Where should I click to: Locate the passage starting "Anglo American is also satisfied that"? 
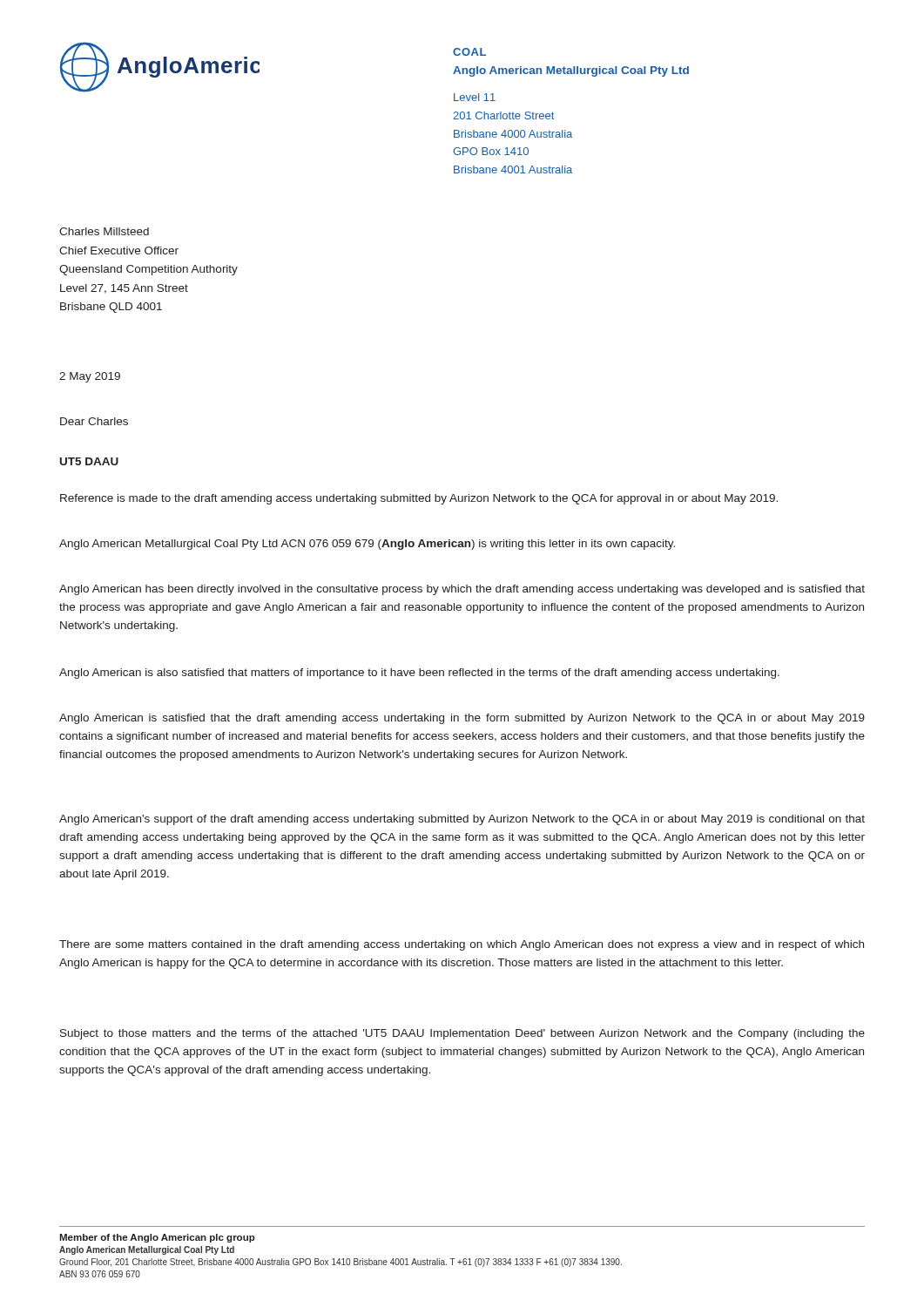click(462, 673)
